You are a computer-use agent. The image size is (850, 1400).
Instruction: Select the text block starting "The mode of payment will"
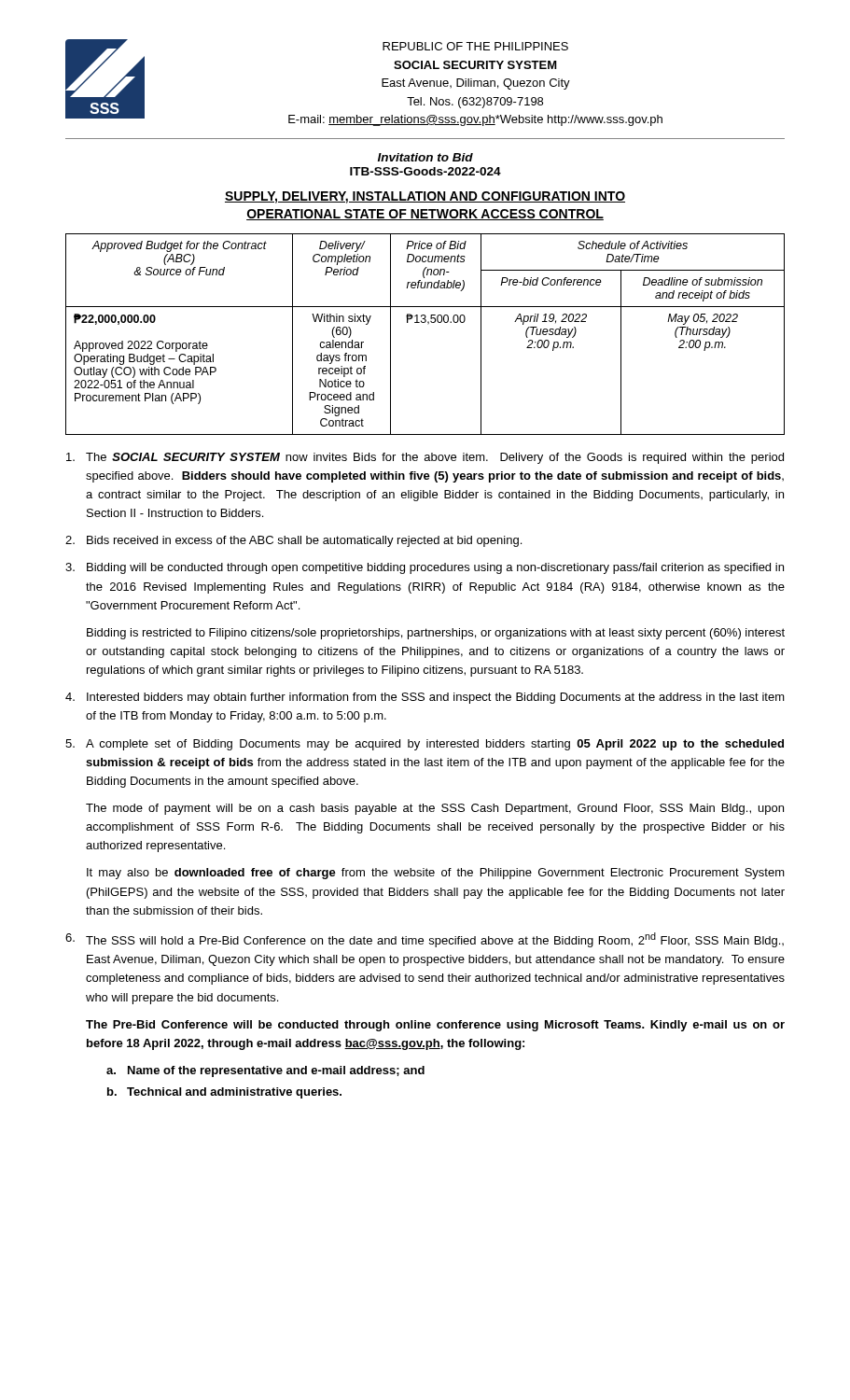tap(435, 827)
